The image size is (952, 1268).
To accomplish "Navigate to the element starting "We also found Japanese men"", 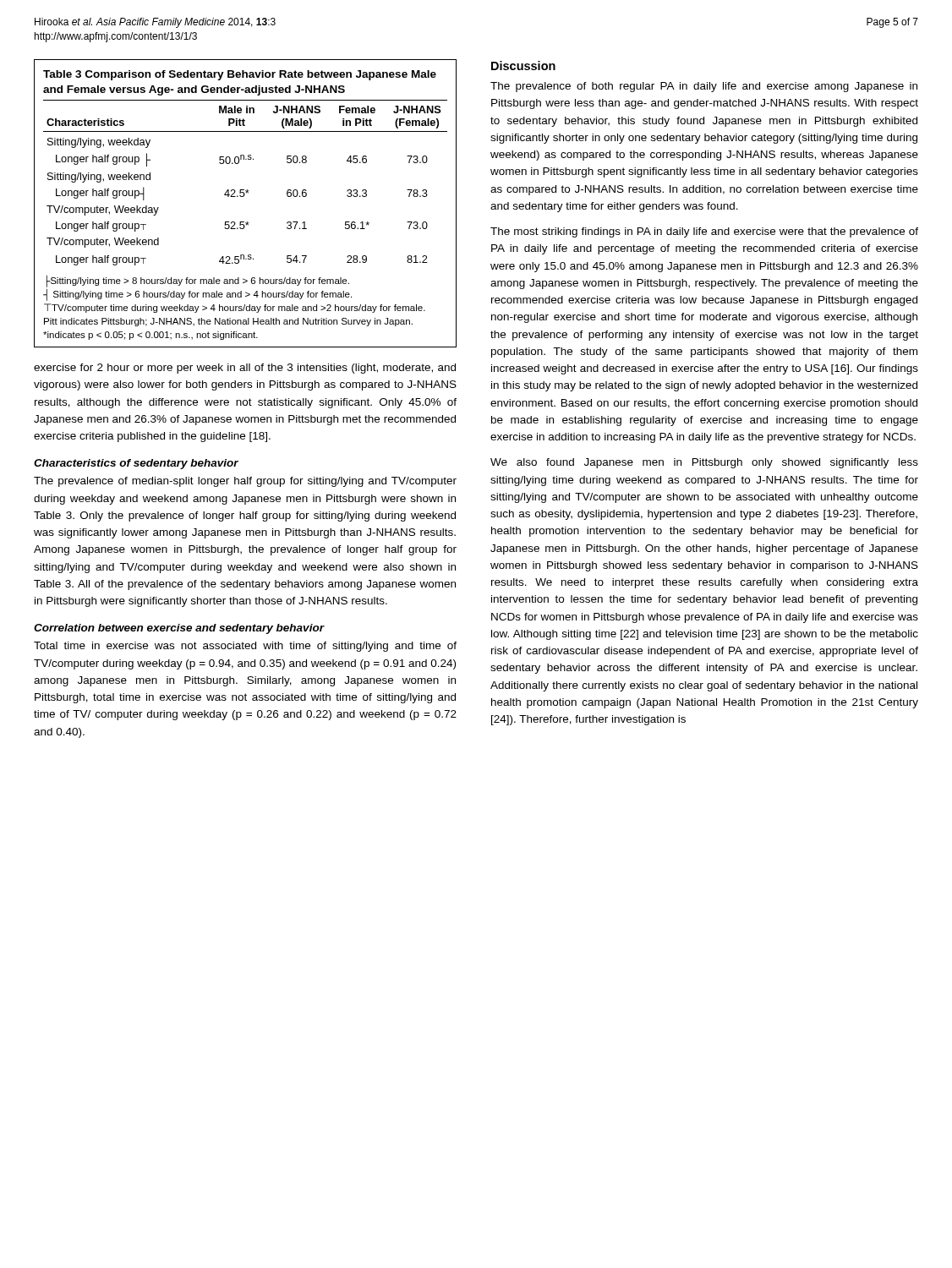I will [x=704, y=591].
